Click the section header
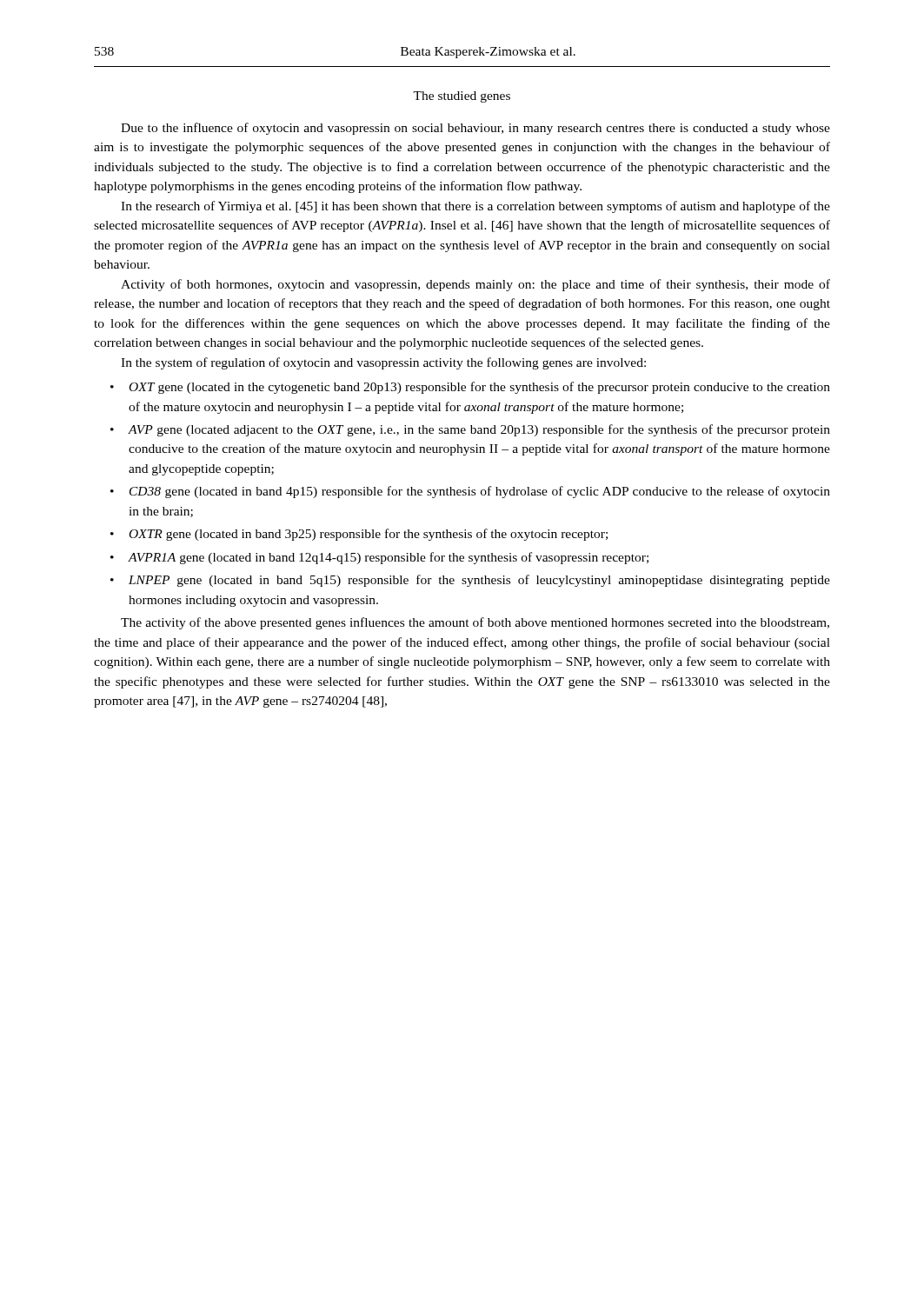Screen dimensions: 1304x924 point(462,96)
